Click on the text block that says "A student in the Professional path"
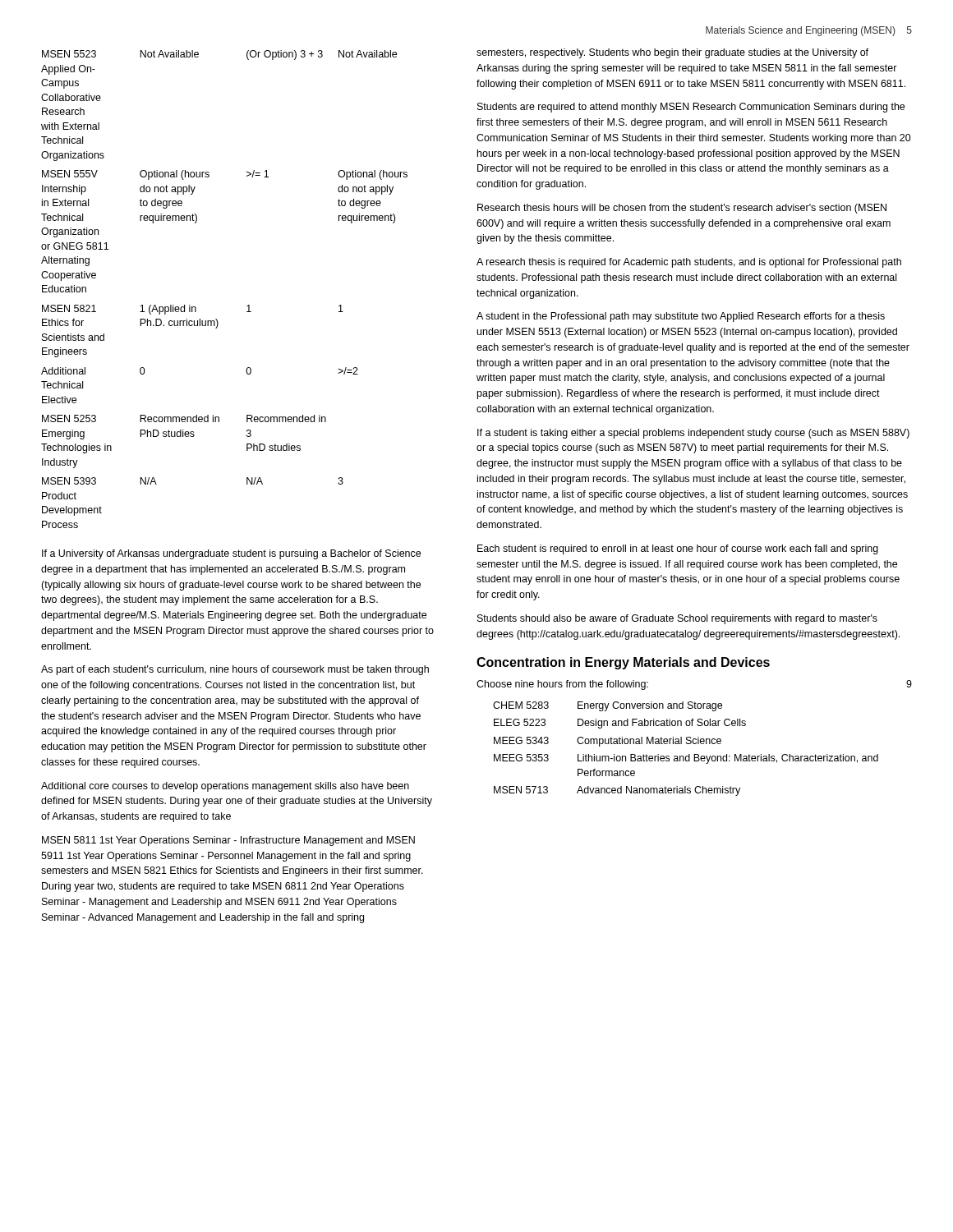Screen dimensions: 1232x953 pyautogui.click(x=693, y=363)
